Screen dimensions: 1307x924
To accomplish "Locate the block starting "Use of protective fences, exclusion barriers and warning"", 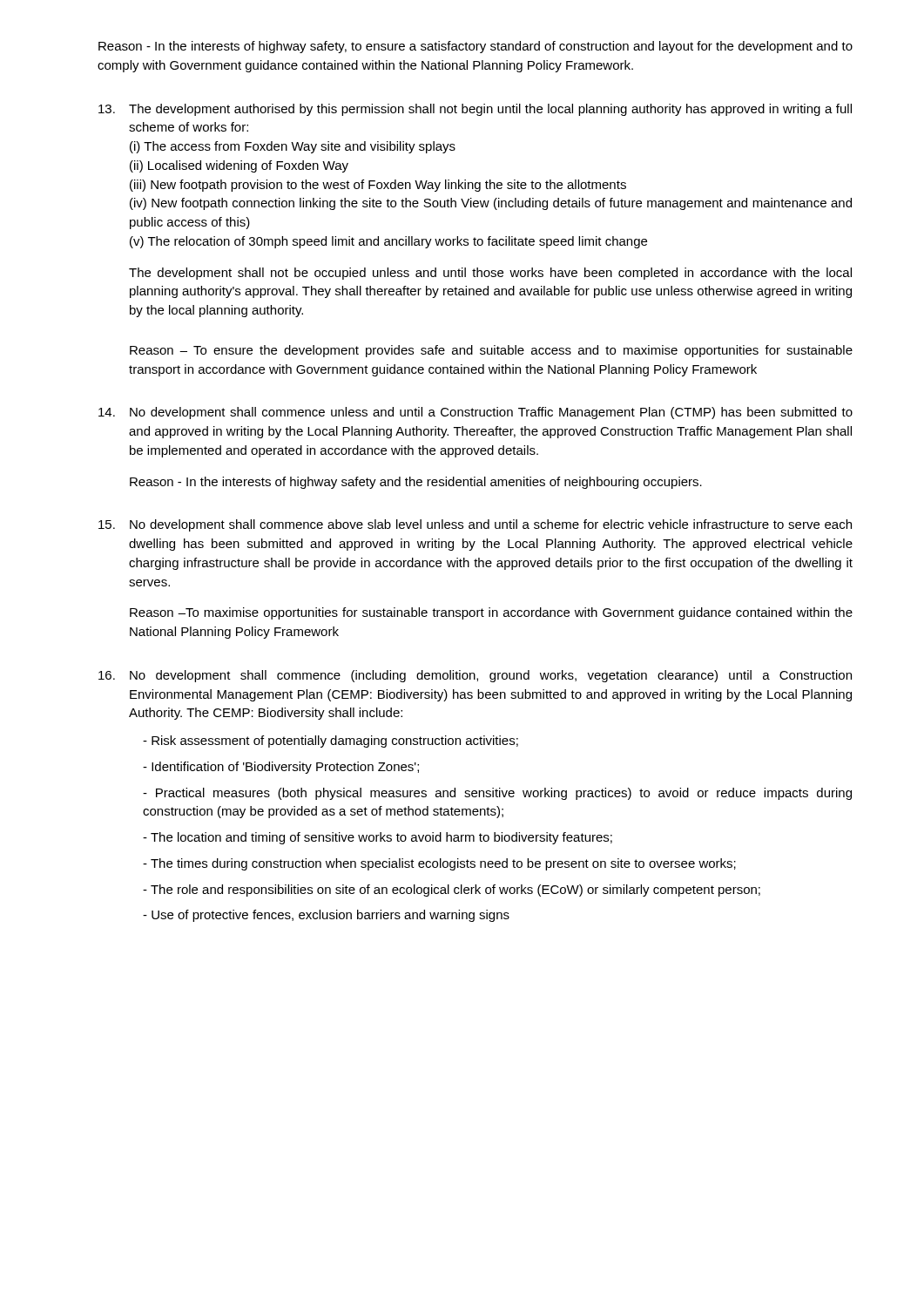I will click(326, 915).
